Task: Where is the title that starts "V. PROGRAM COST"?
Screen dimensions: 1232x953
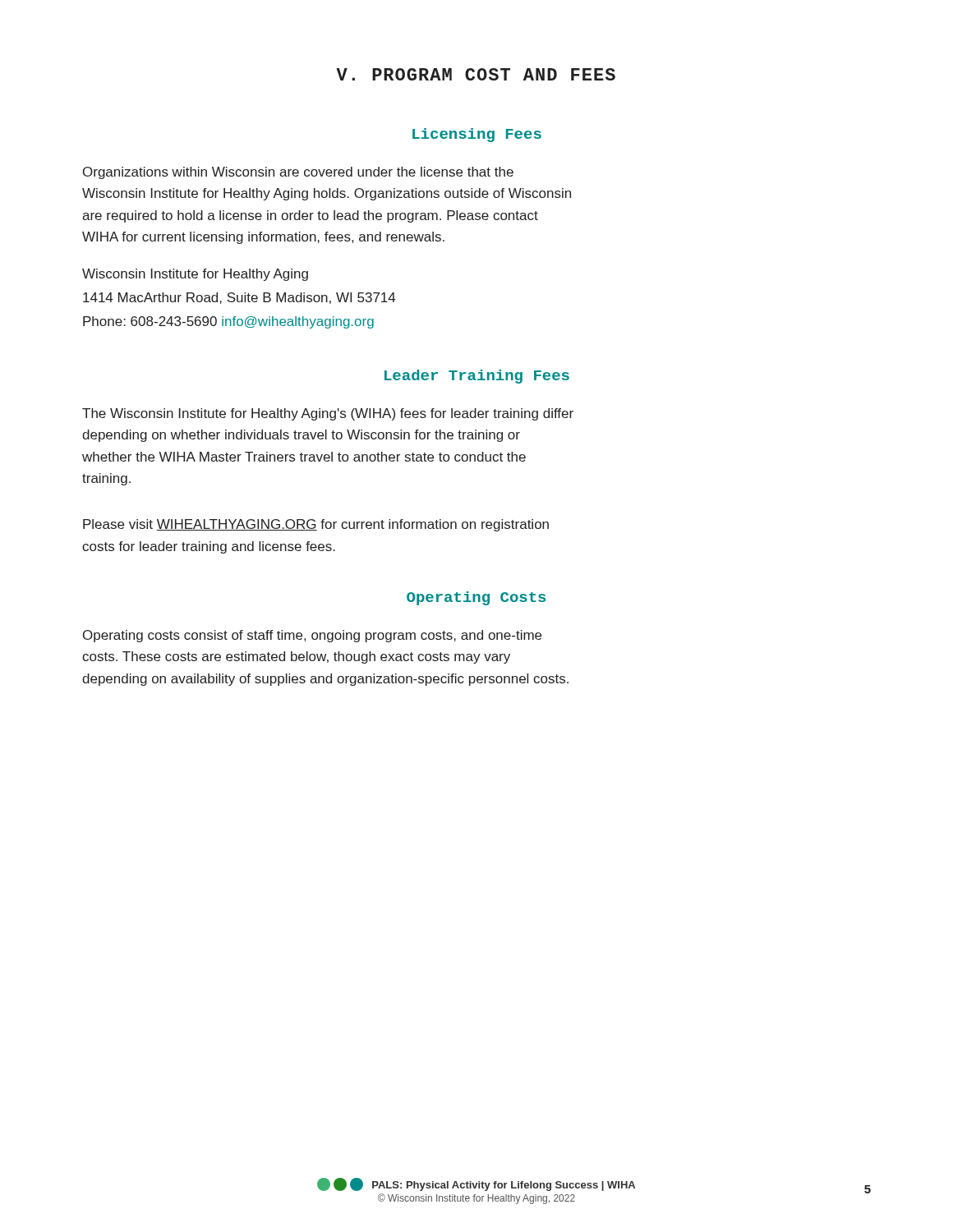Action: (476, 76)
